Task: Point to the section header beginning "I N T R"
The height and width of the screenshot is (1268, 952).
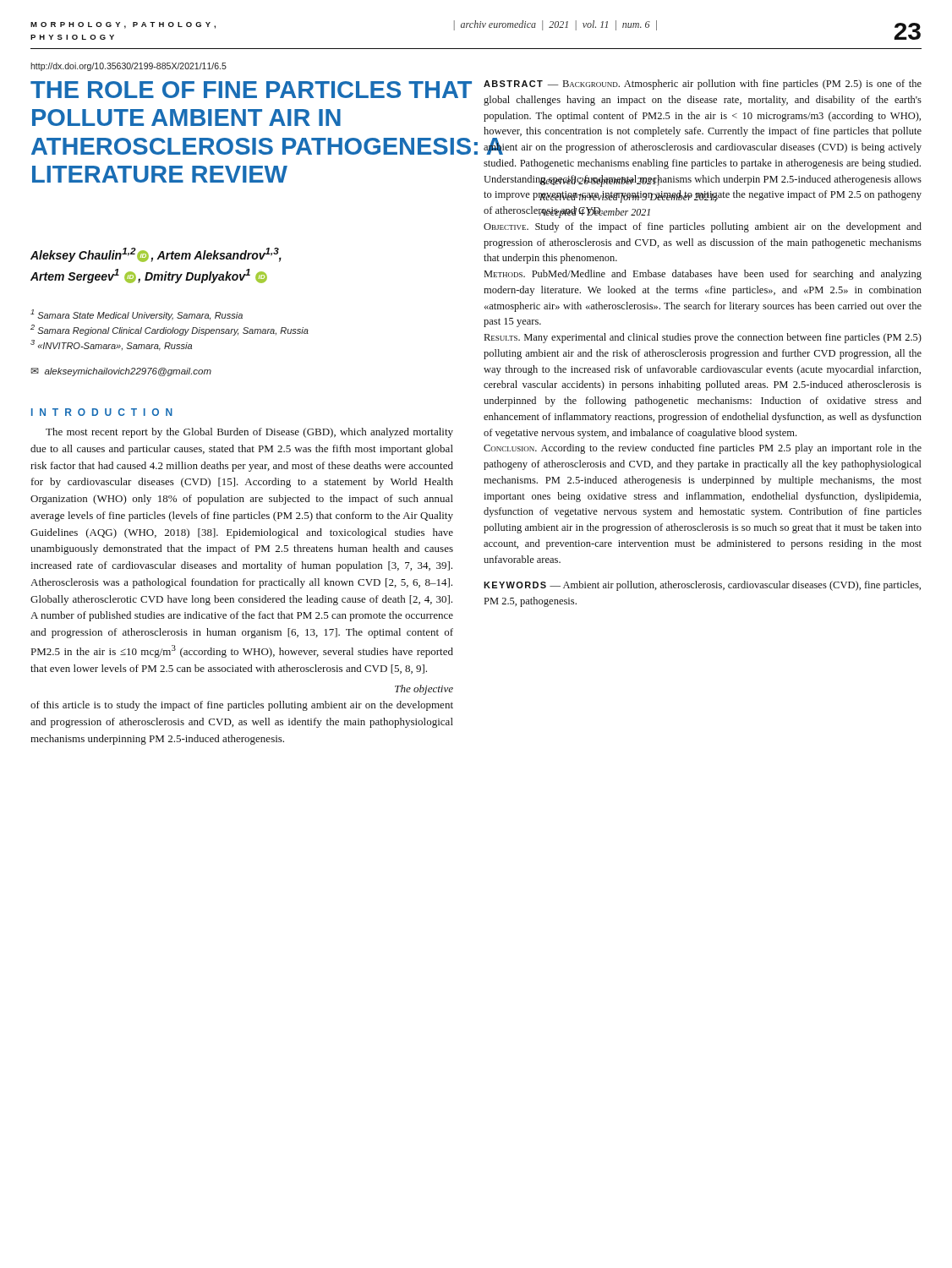Action: point(102,413)
